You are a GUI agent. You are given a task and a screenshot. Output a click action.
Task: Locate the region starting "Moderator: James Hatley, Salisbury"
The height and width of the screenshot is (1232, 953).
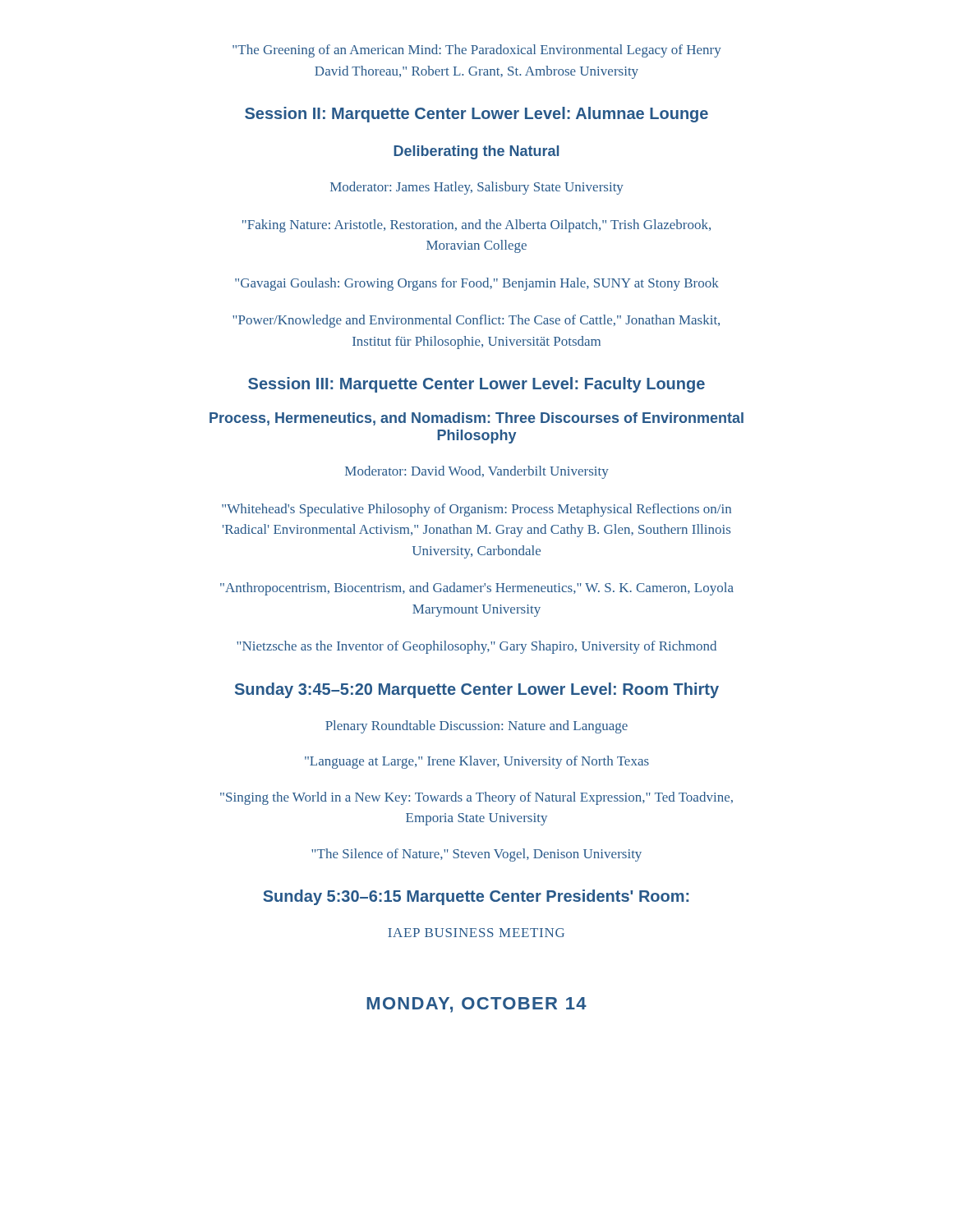pos(476,187)
